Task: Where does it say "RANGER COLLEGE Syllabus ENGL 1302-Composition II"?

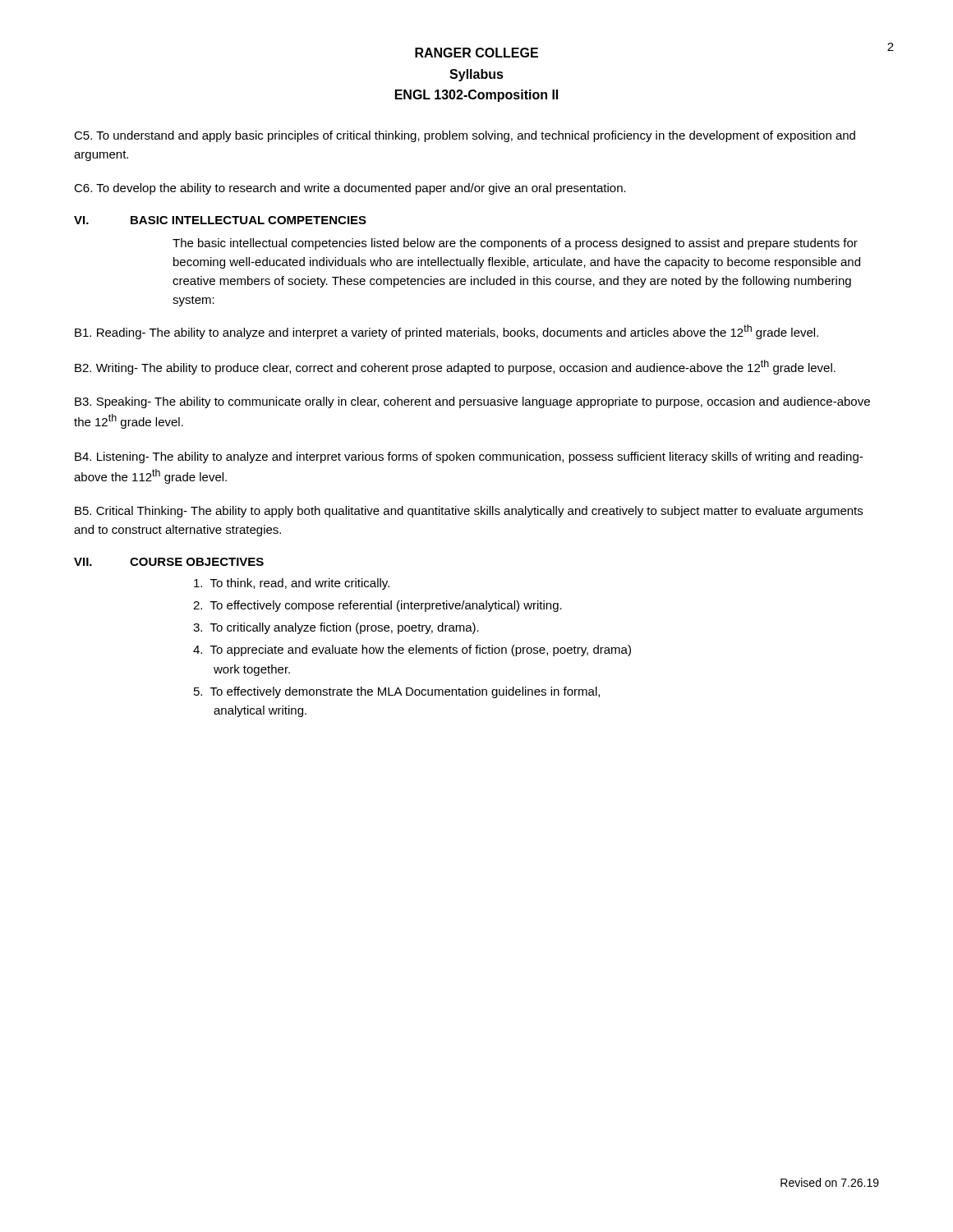Action: pyautogui.click(x=476, y=74)
